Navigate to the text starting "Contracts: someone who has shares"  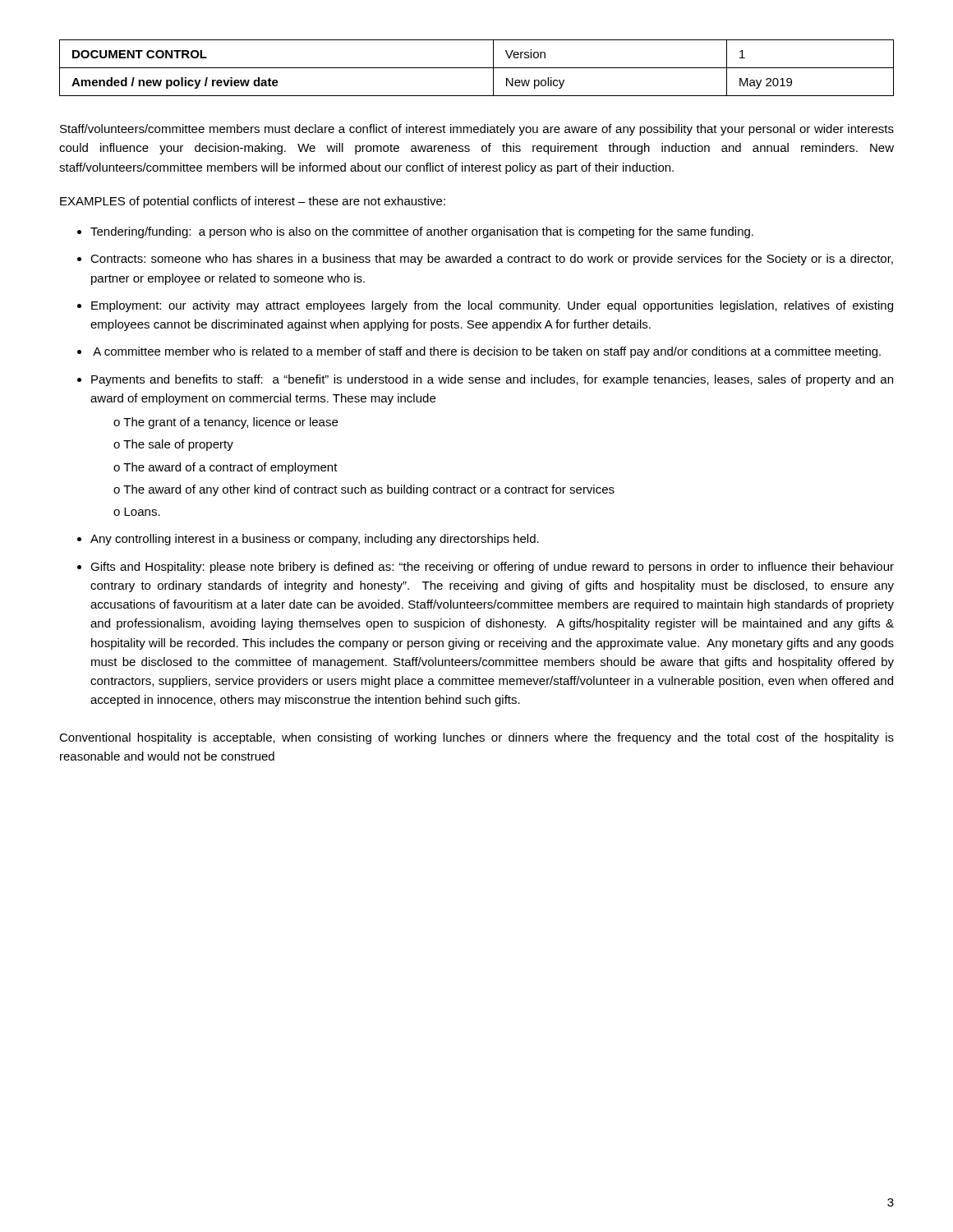click(x=492, y=268)
